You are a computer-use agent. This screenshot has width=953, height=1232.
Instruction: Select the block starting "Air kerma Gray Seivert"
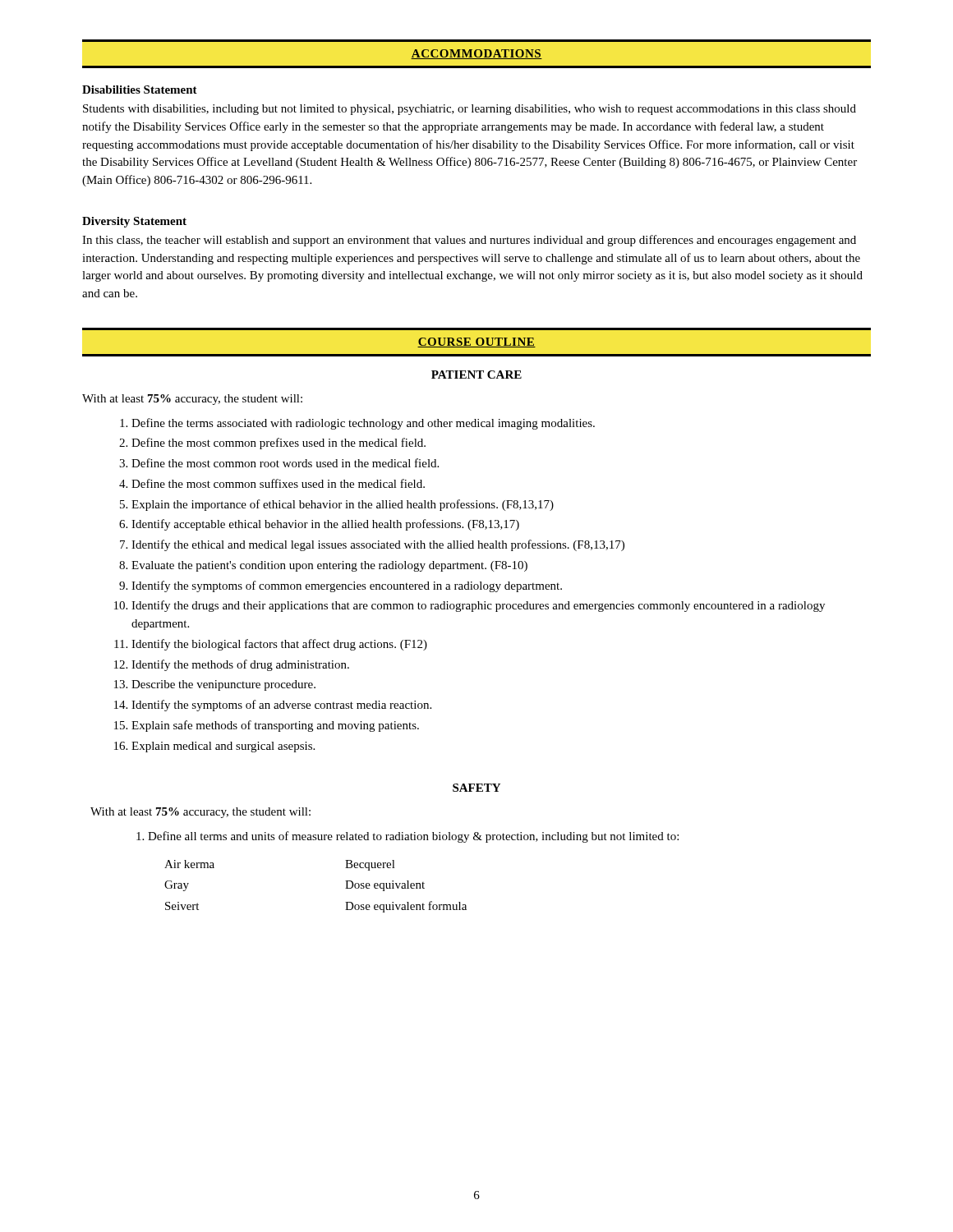coord(370,885)
